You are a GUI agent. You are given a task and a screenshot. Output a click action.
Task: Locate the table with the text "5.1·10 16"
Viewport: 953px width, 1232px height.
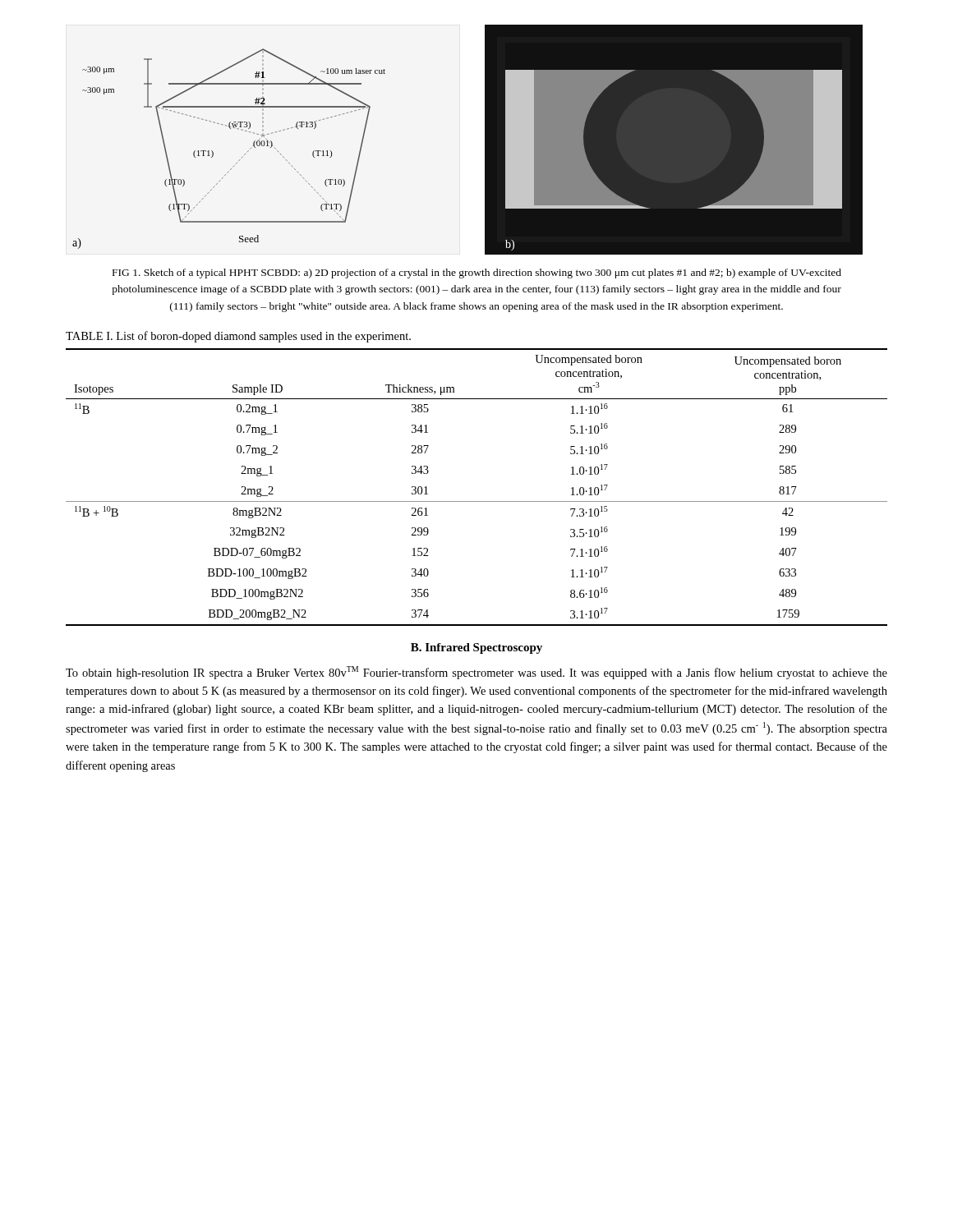pos(476,477)
